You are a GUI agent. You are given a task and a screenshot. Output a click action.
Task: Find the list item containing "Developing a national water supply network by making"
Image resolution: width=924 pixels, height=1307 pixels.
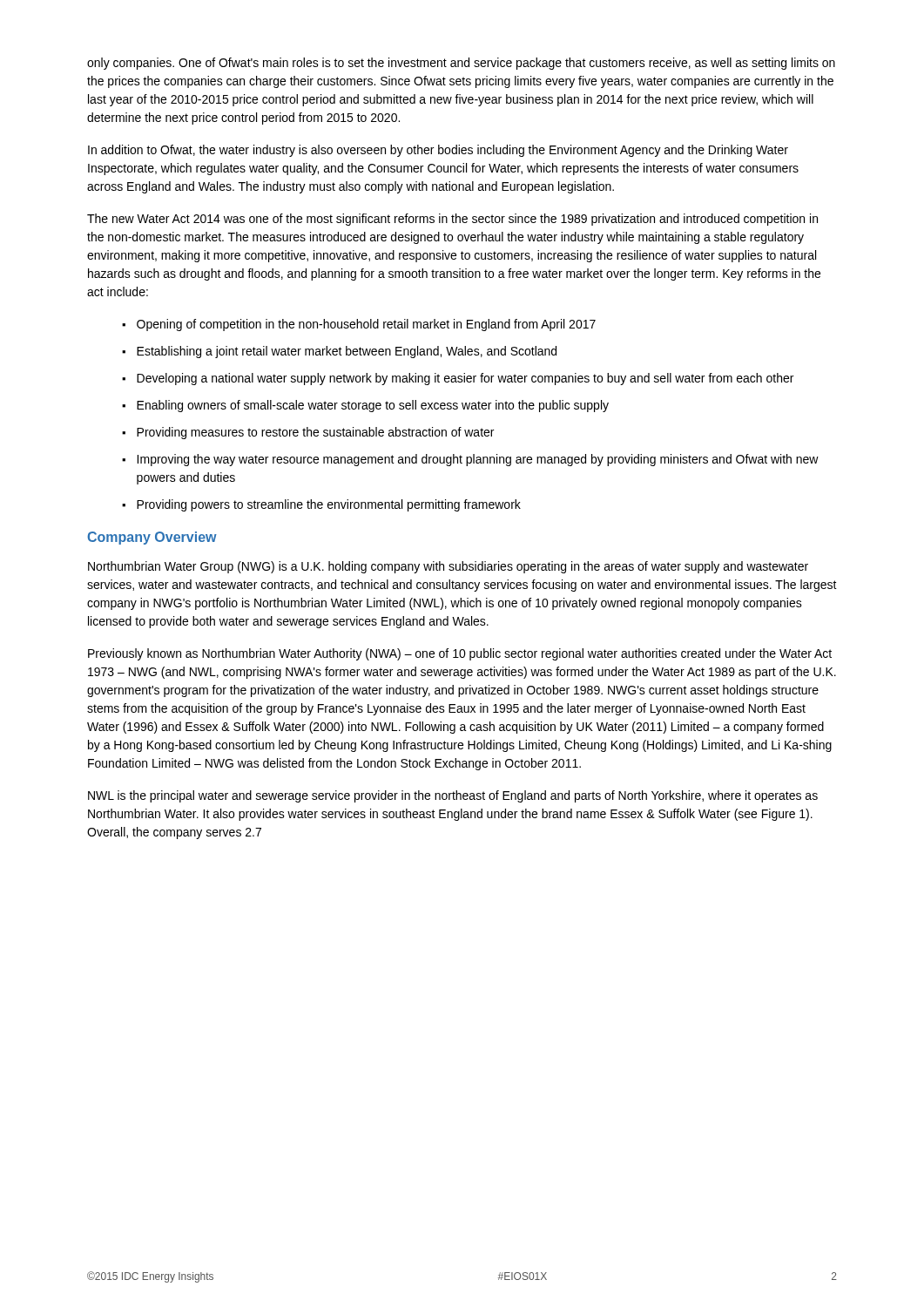(462, 379)
